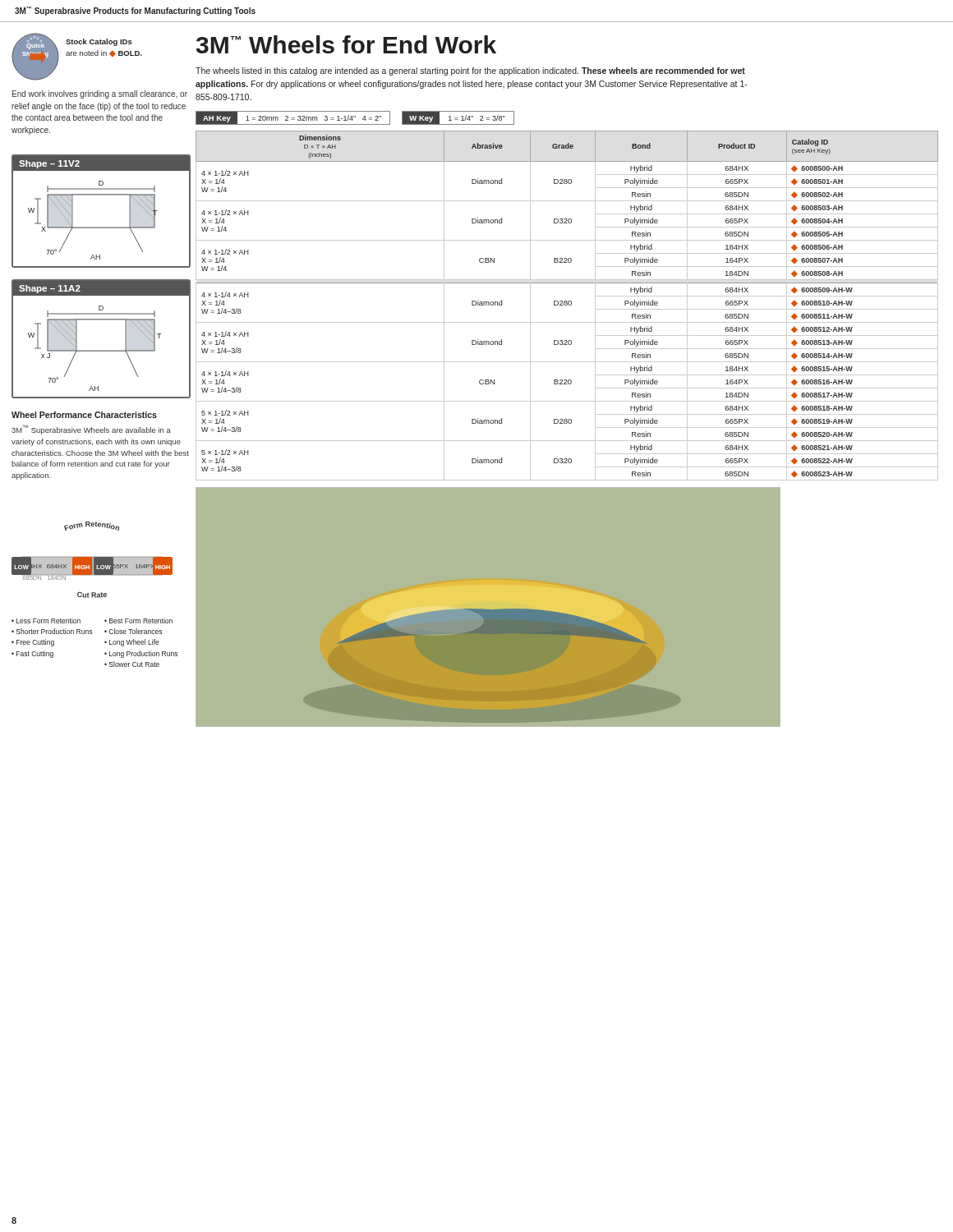
Task: Select the list item that says "• Fast Cutting"
Action: [x=33, y=653]
